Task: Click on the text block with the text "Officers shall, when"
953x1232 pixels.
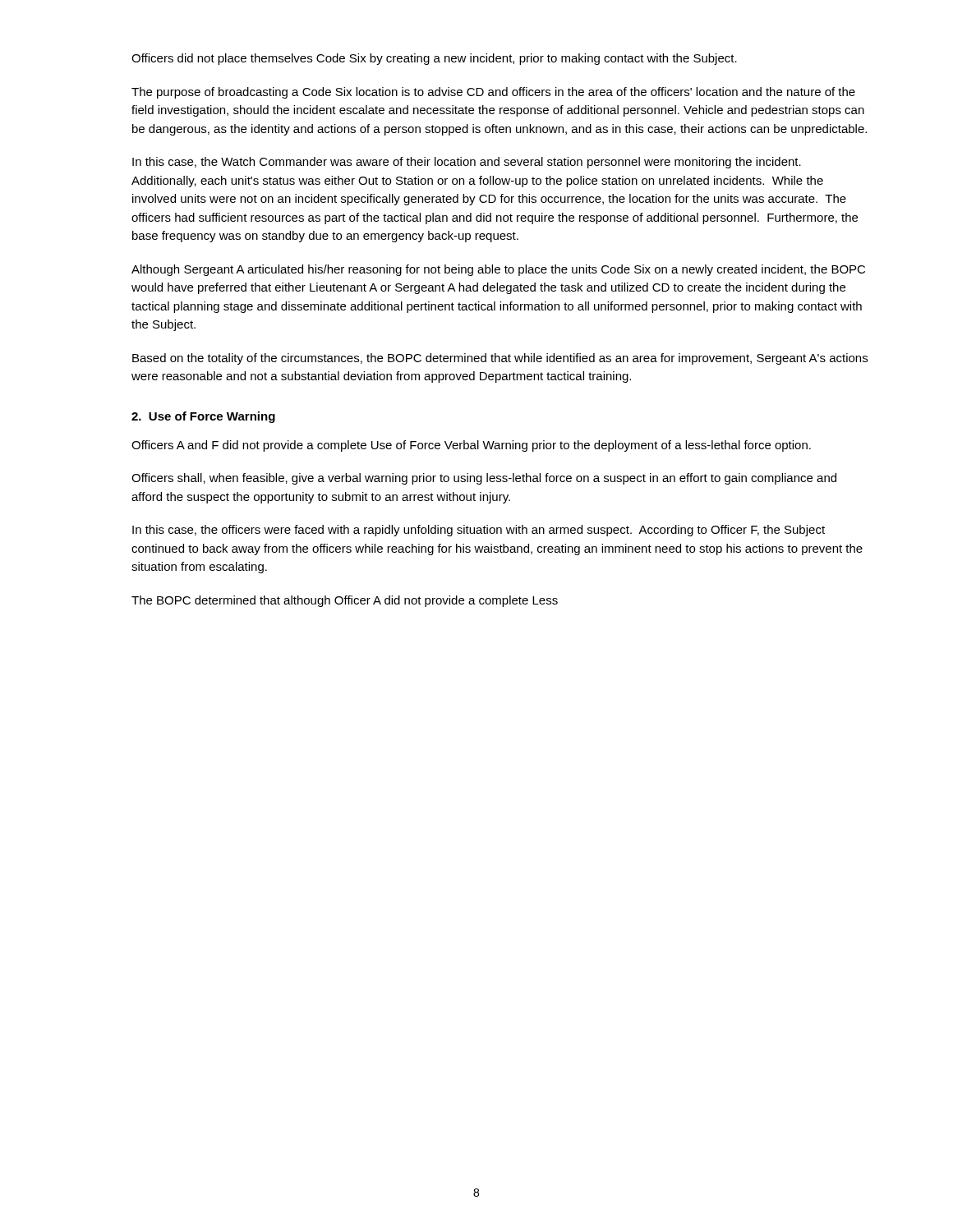Action: (484, 487)
